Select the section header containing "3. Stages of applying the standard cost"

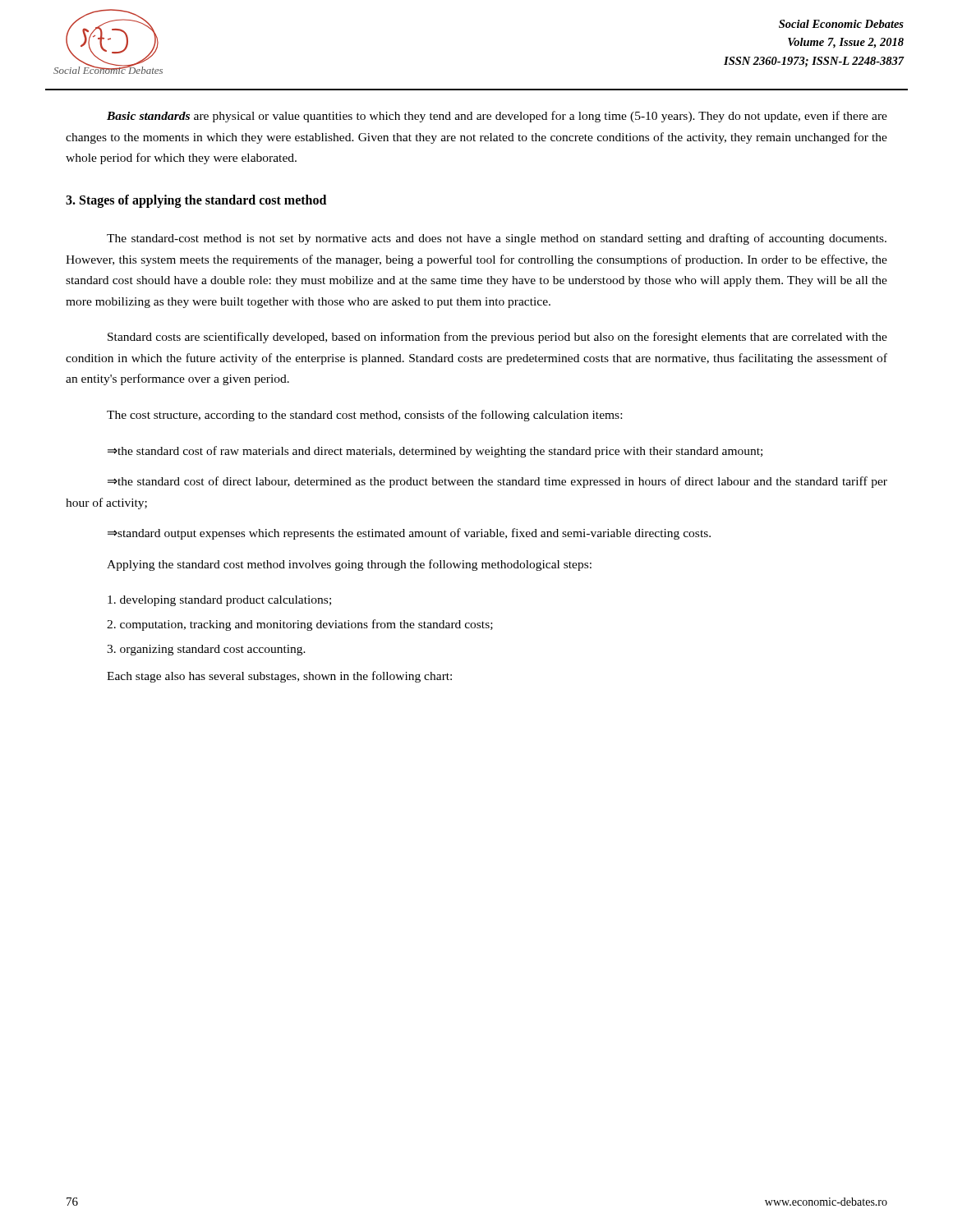click(x=196, y=200)
